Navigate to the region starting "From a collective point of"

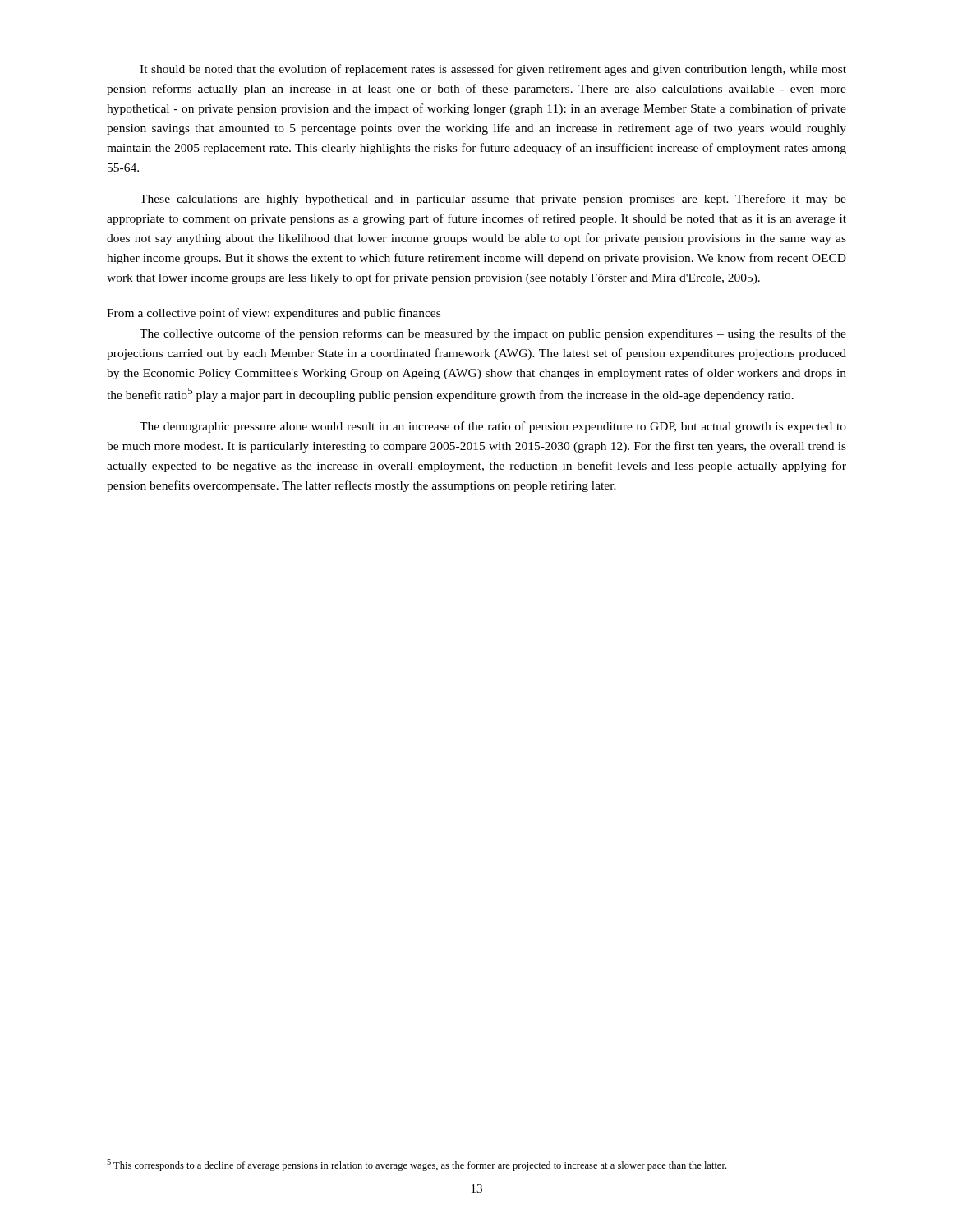(274, 313)
